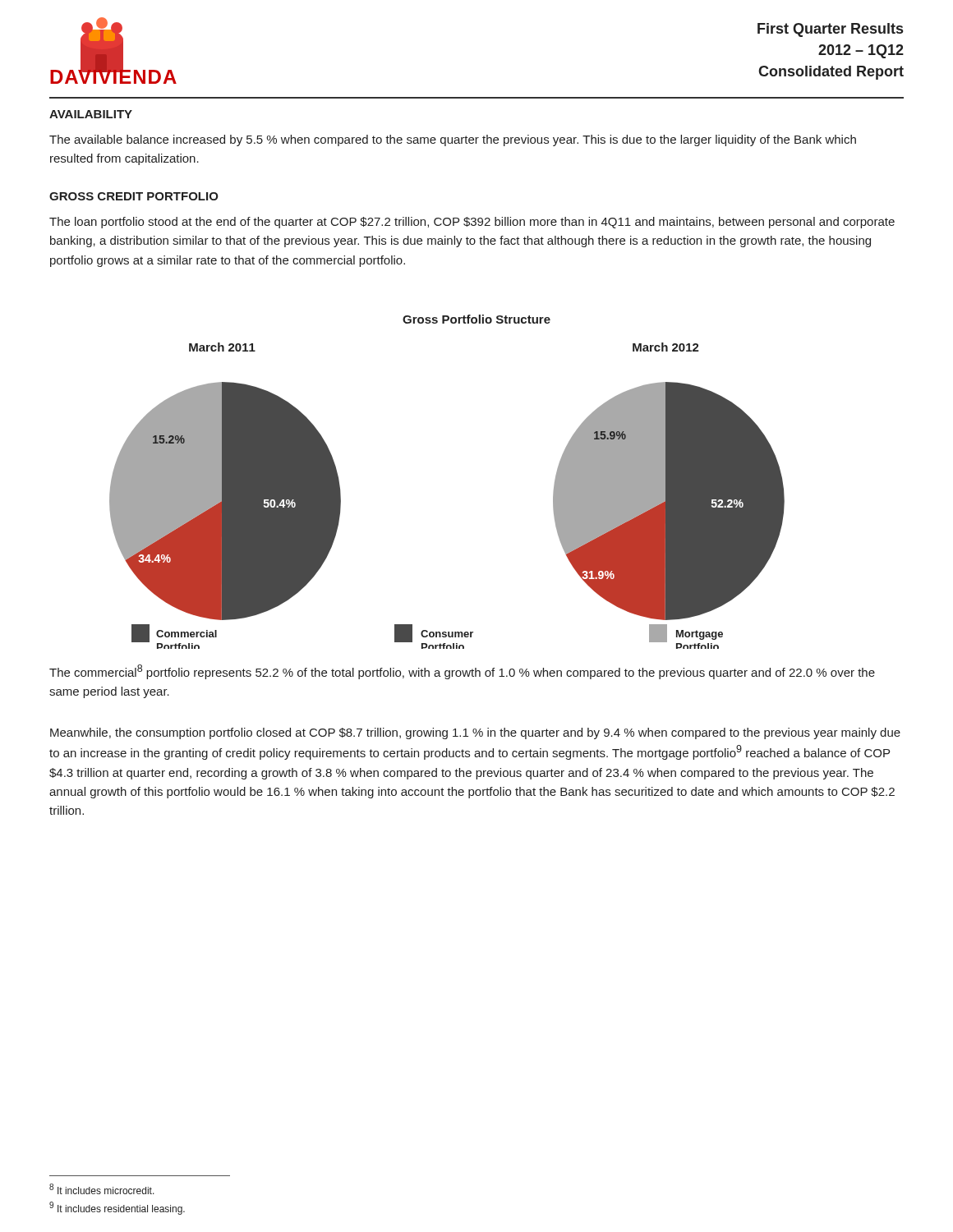This screenshot has width=953, height=1232.
Task: Click a footnote
Action: [117, 1199]
